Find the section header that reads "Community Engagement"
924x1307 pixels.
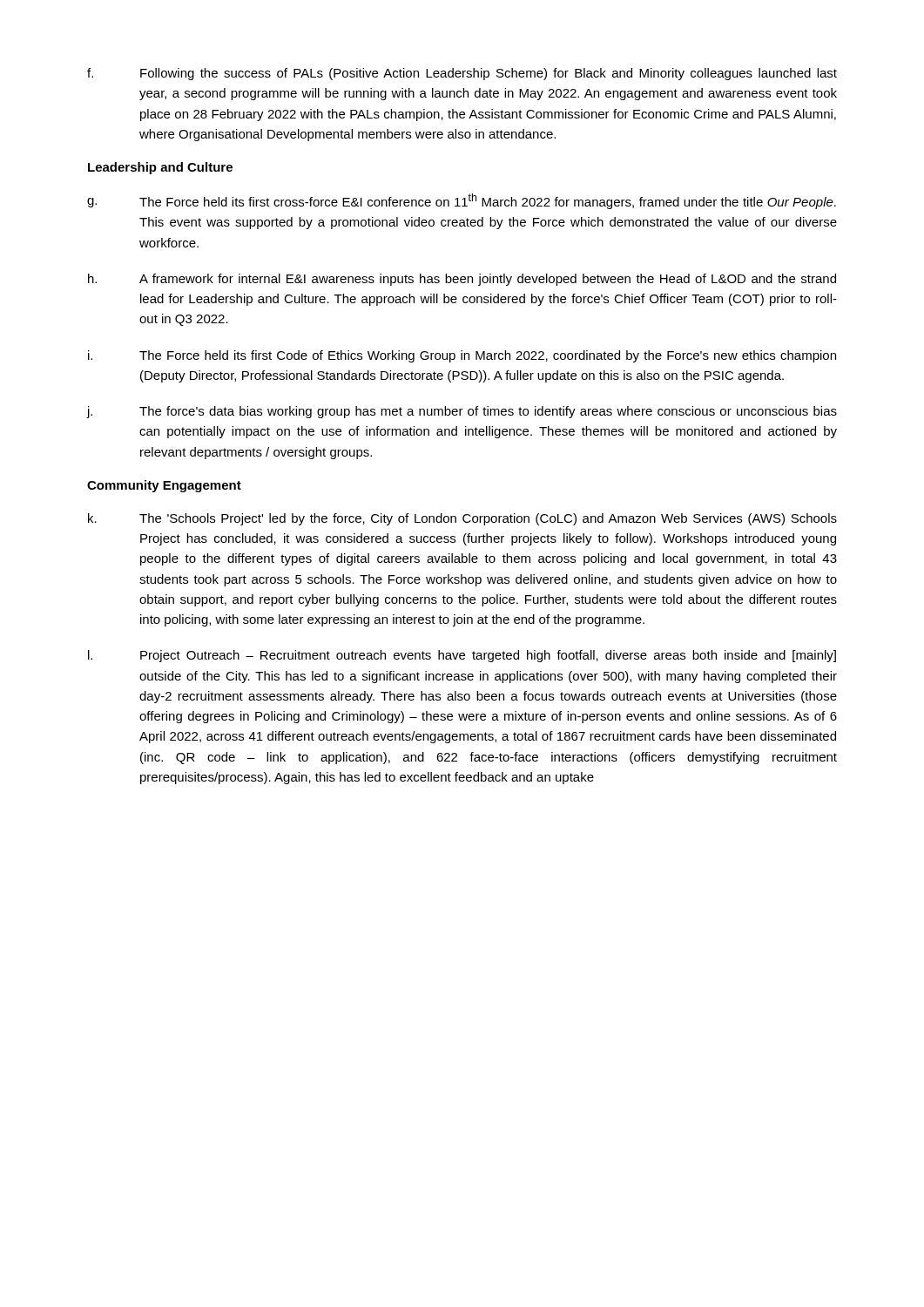(164, 485)
